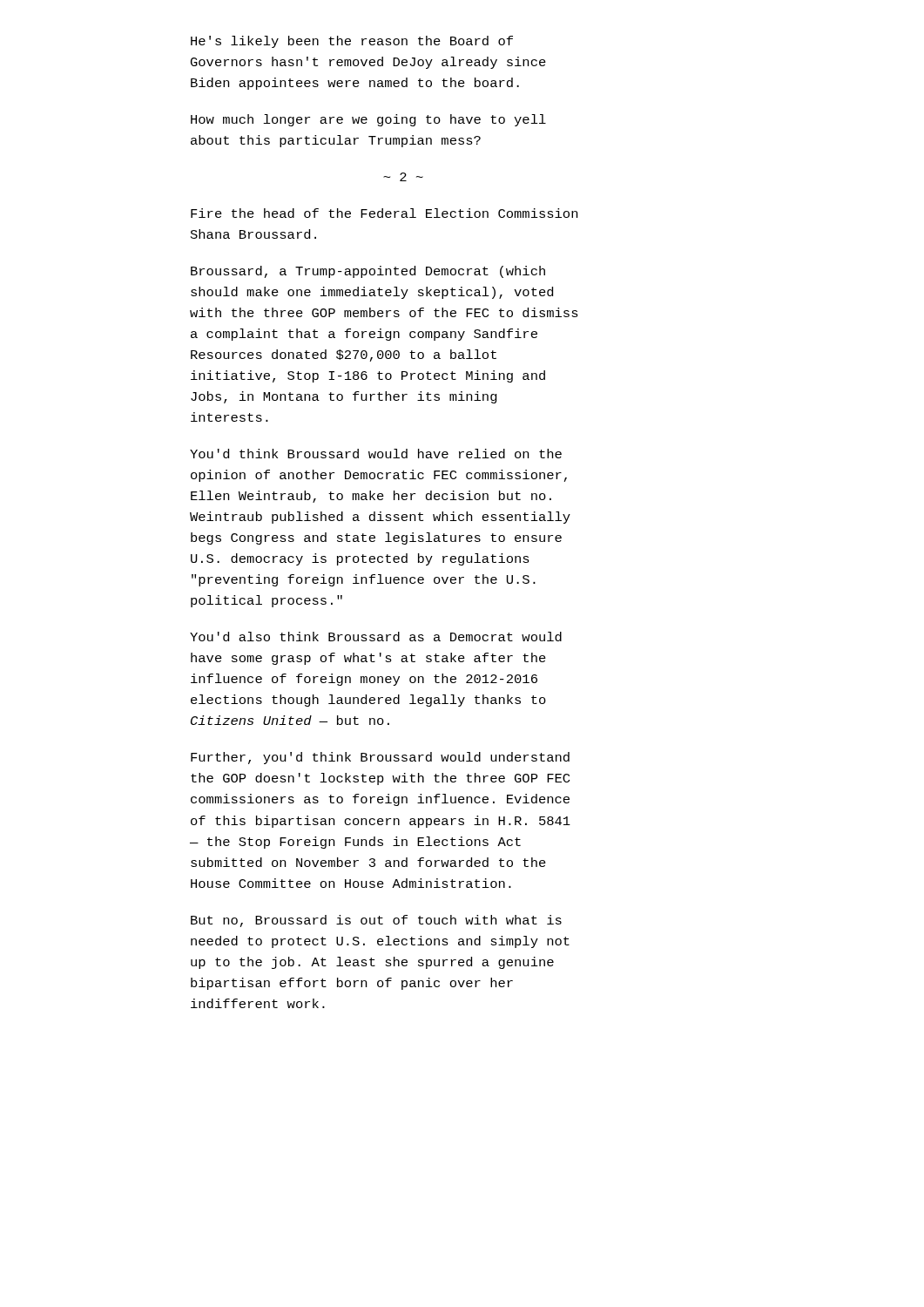Click on the element starting "~ 2 ~"

[403, 178]
